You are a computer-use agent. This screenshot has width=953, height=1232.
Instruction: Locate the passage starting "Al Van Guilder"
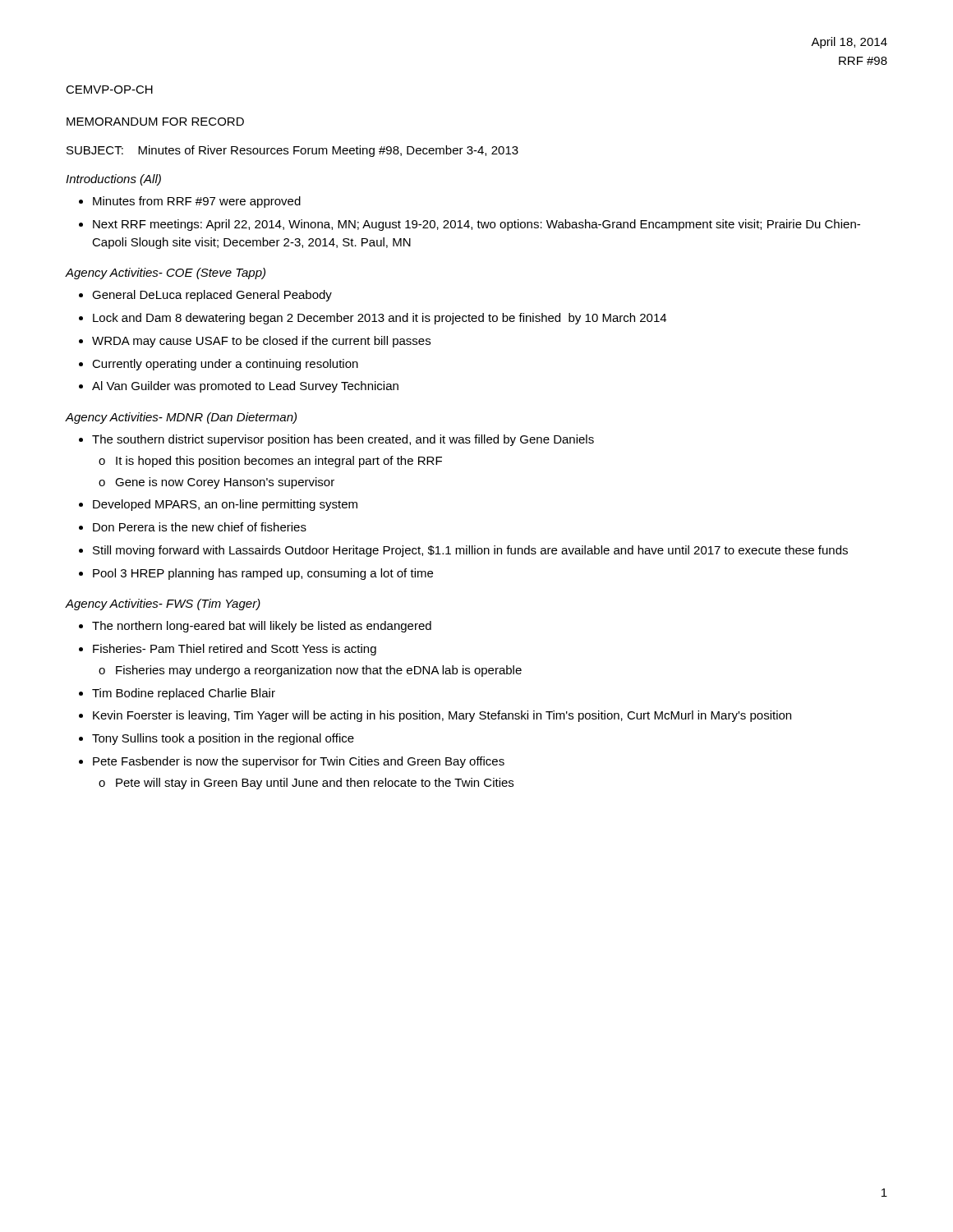[x=246, y=386]
